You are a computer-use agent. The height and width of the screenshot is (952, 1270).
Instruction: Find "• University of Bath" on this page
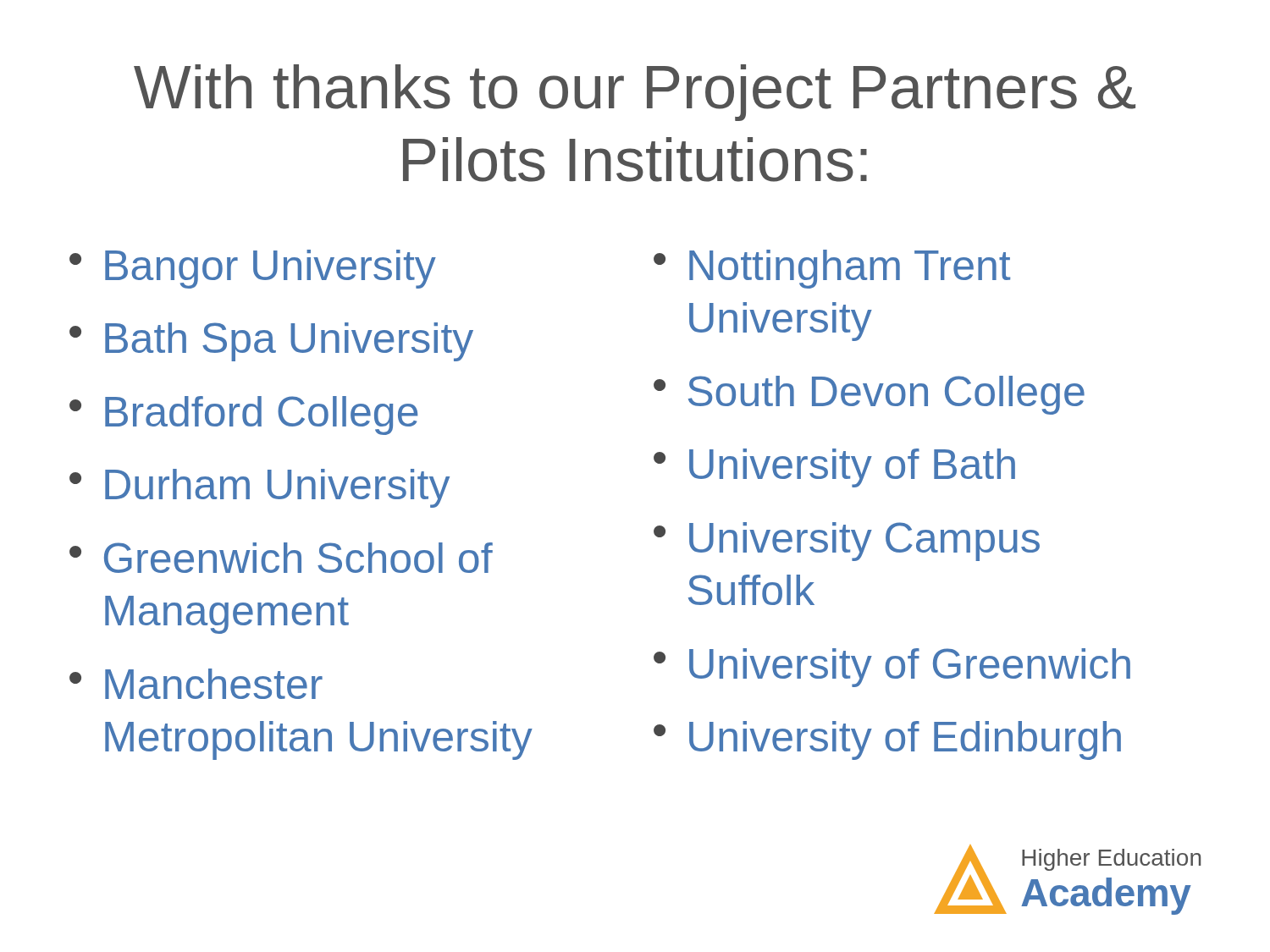tap(835, 465)
